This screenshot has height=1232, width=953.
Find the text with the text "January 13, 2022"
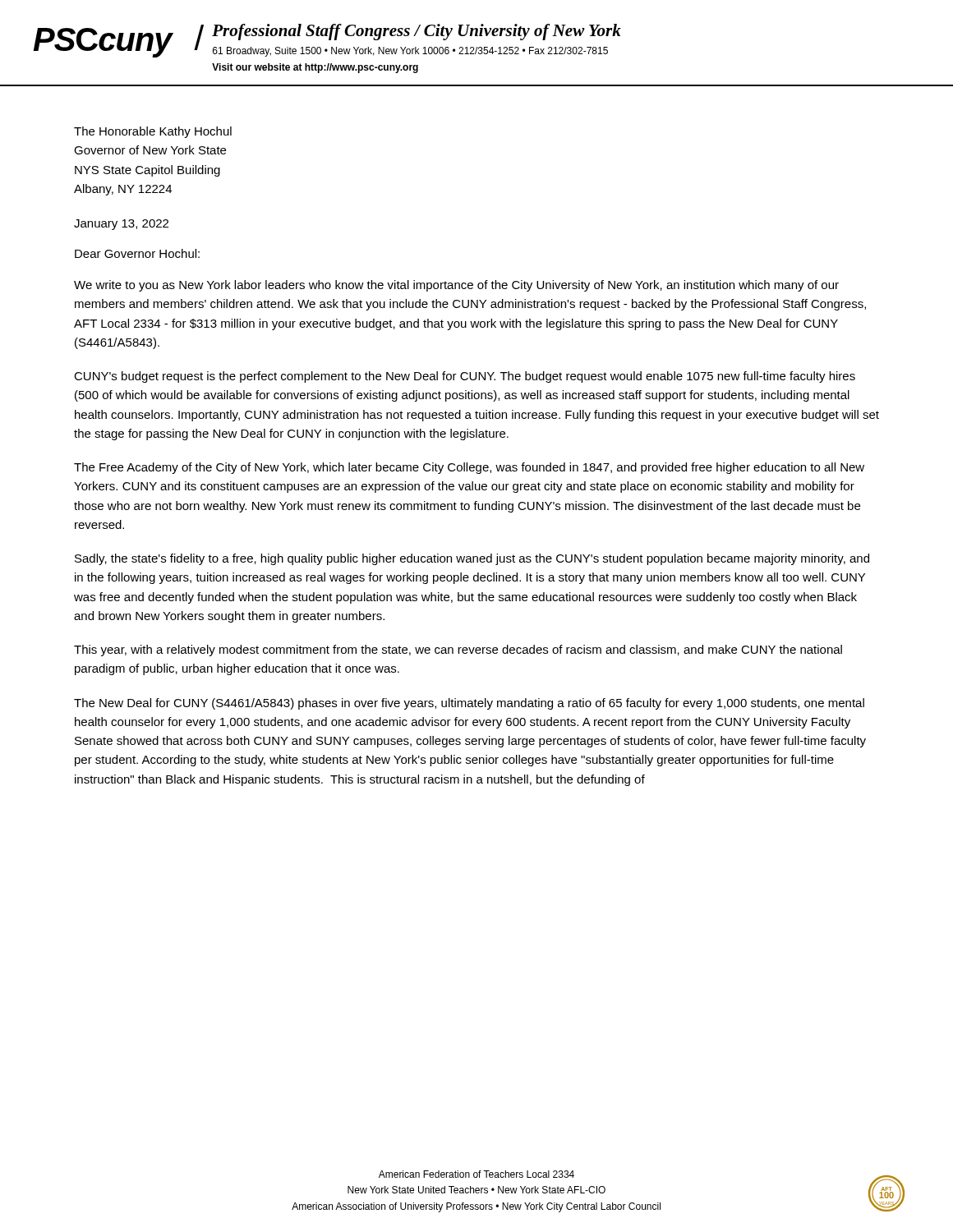[122, 223]
